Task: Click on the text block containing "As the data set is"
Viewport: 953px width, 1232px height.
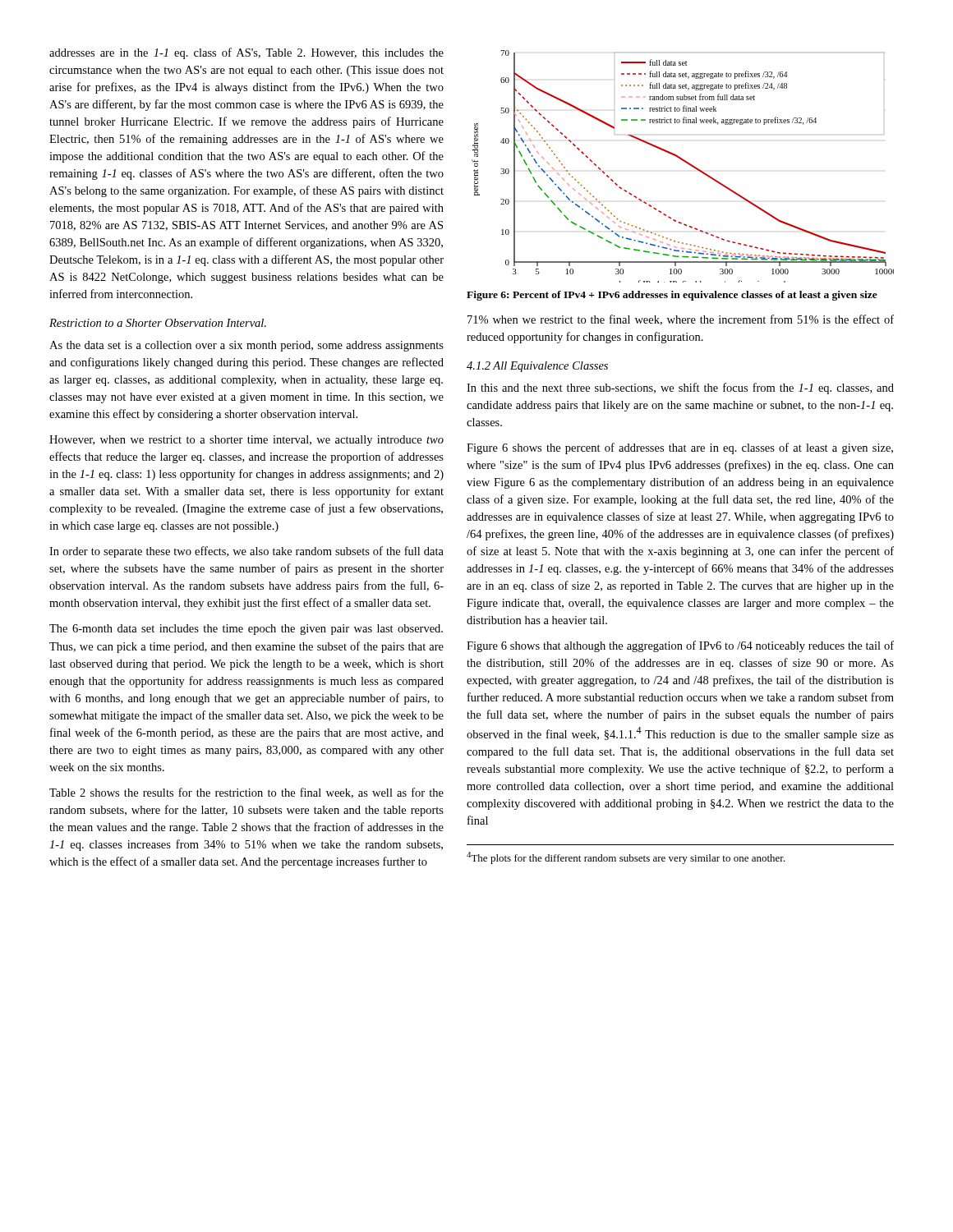Action: (246, 604)
